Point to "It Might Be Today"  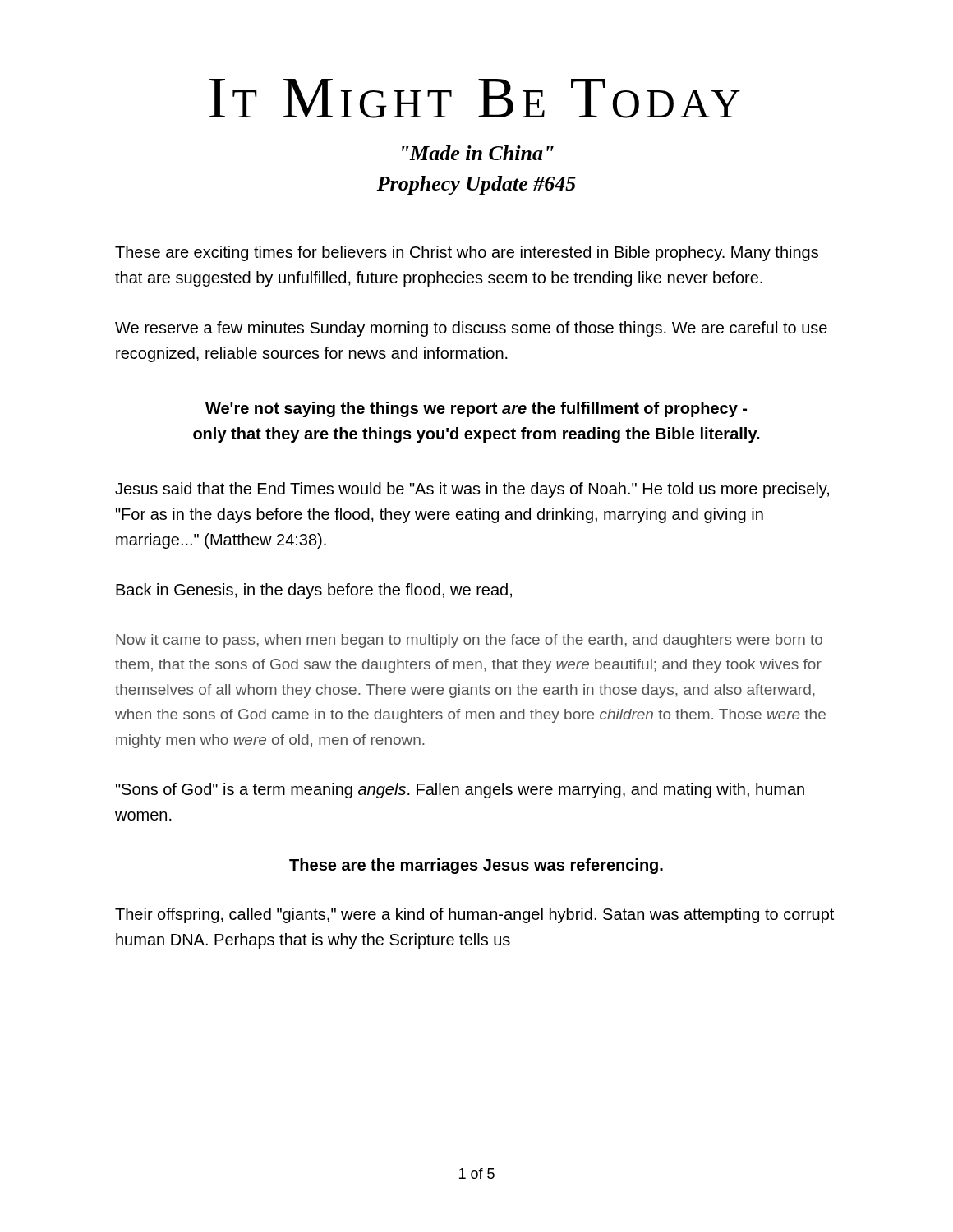476,98
